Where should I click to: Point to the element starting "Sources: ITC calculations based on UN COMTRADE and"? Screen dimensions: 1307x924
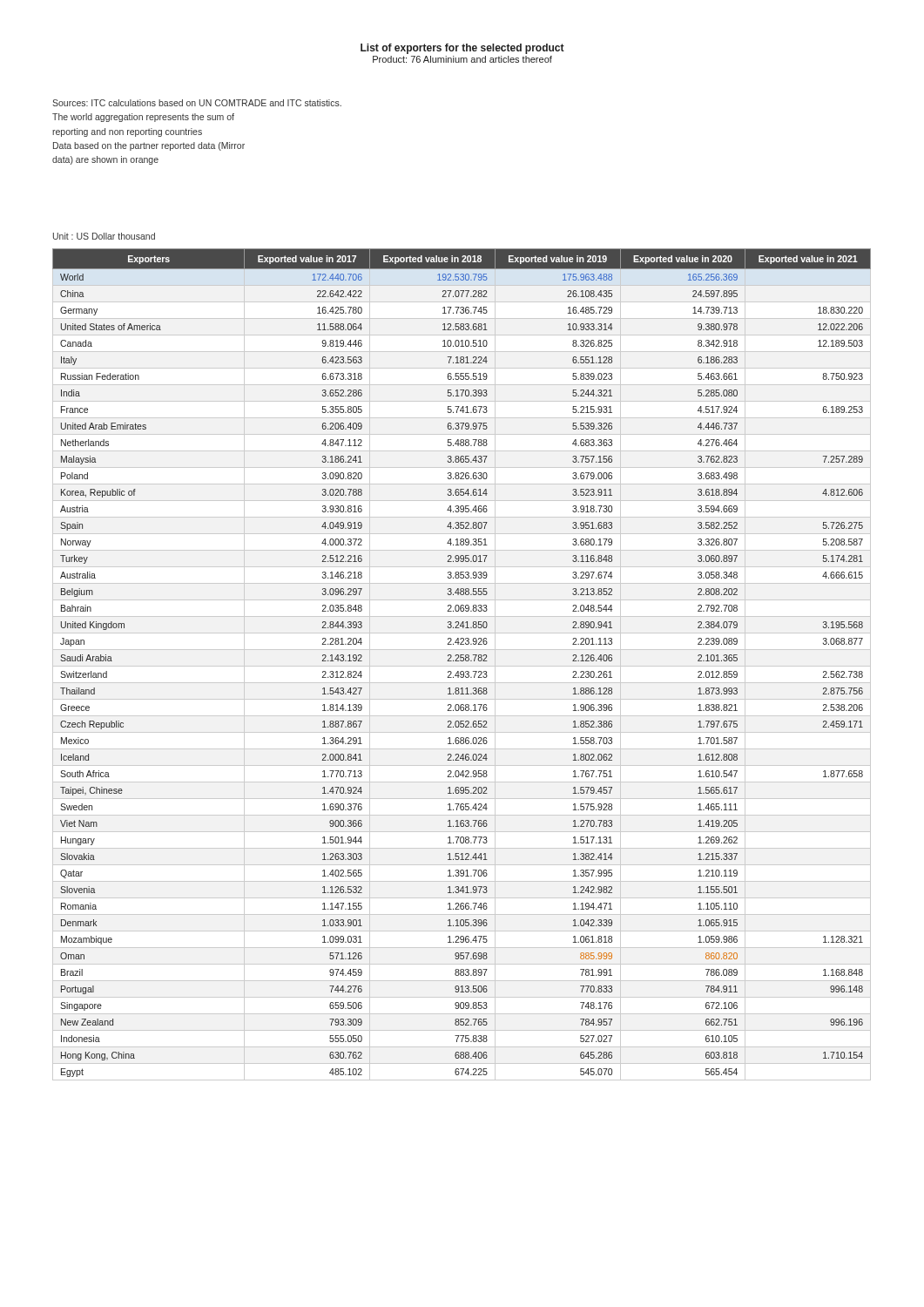click(x=197, y=131)
